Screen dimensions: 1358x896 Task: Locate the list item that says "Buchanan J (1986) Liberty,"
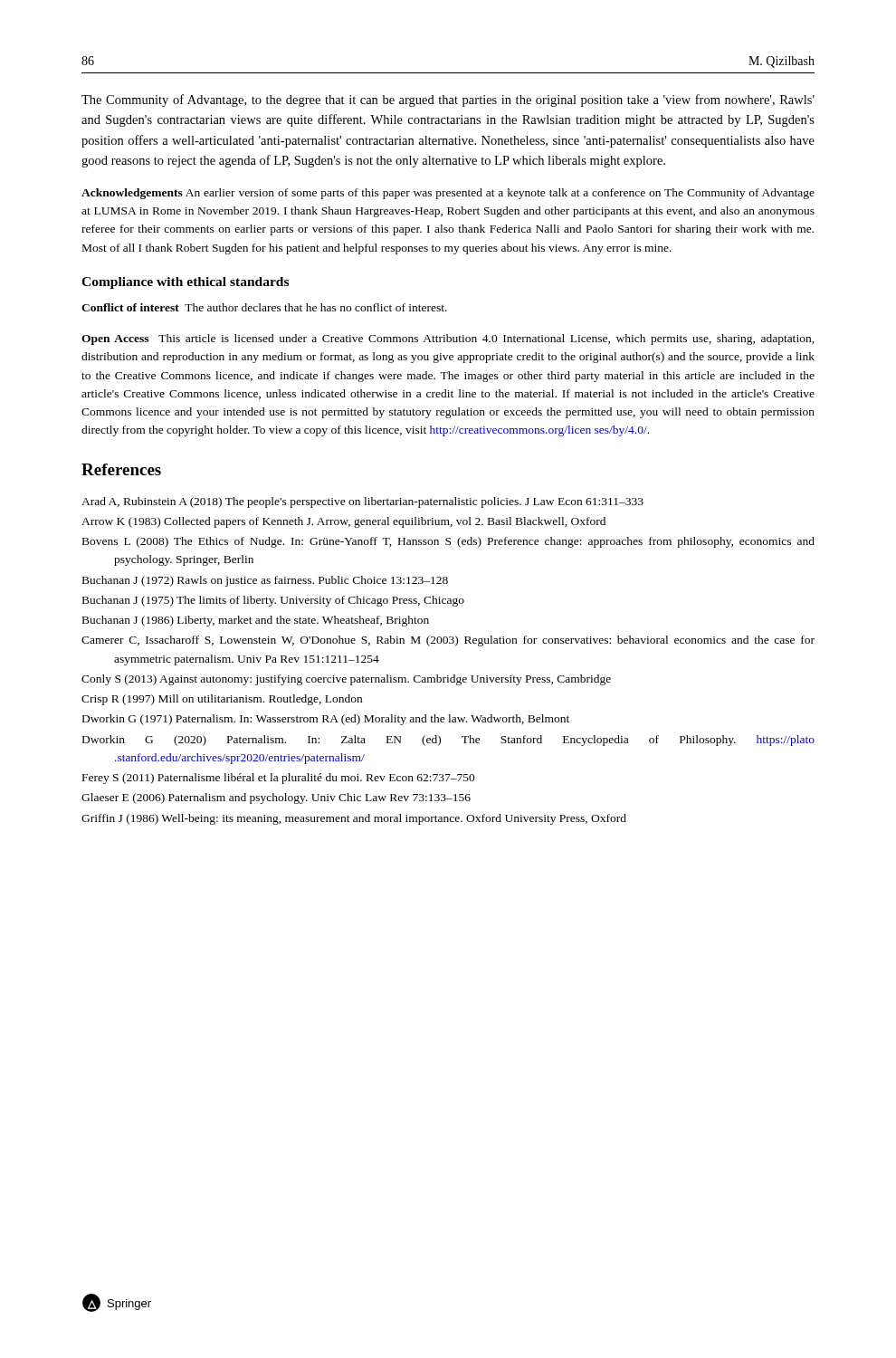(255, 620)
